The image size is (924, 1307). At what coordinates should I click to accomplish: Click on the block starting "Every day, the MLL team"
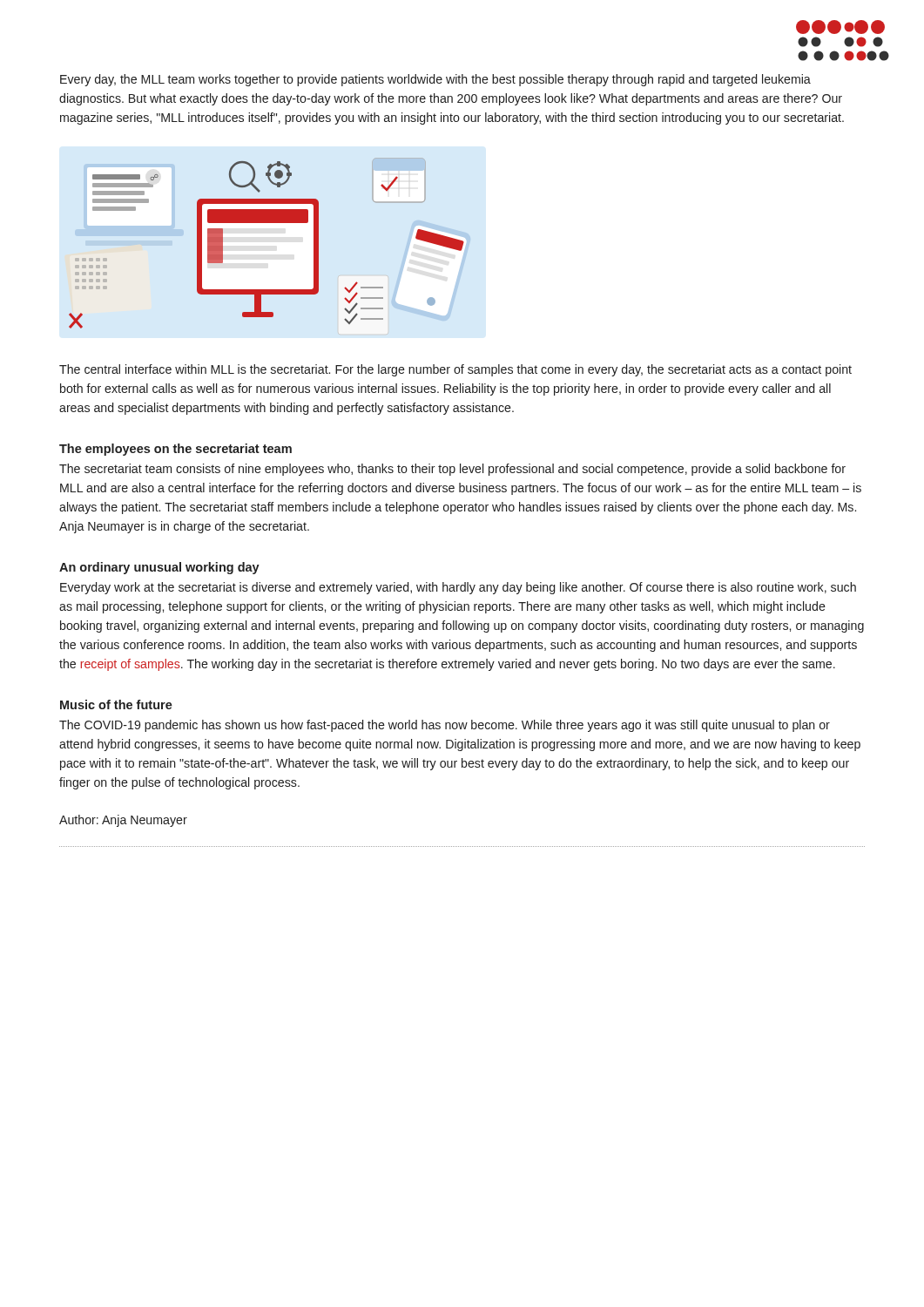click(452, 98)
